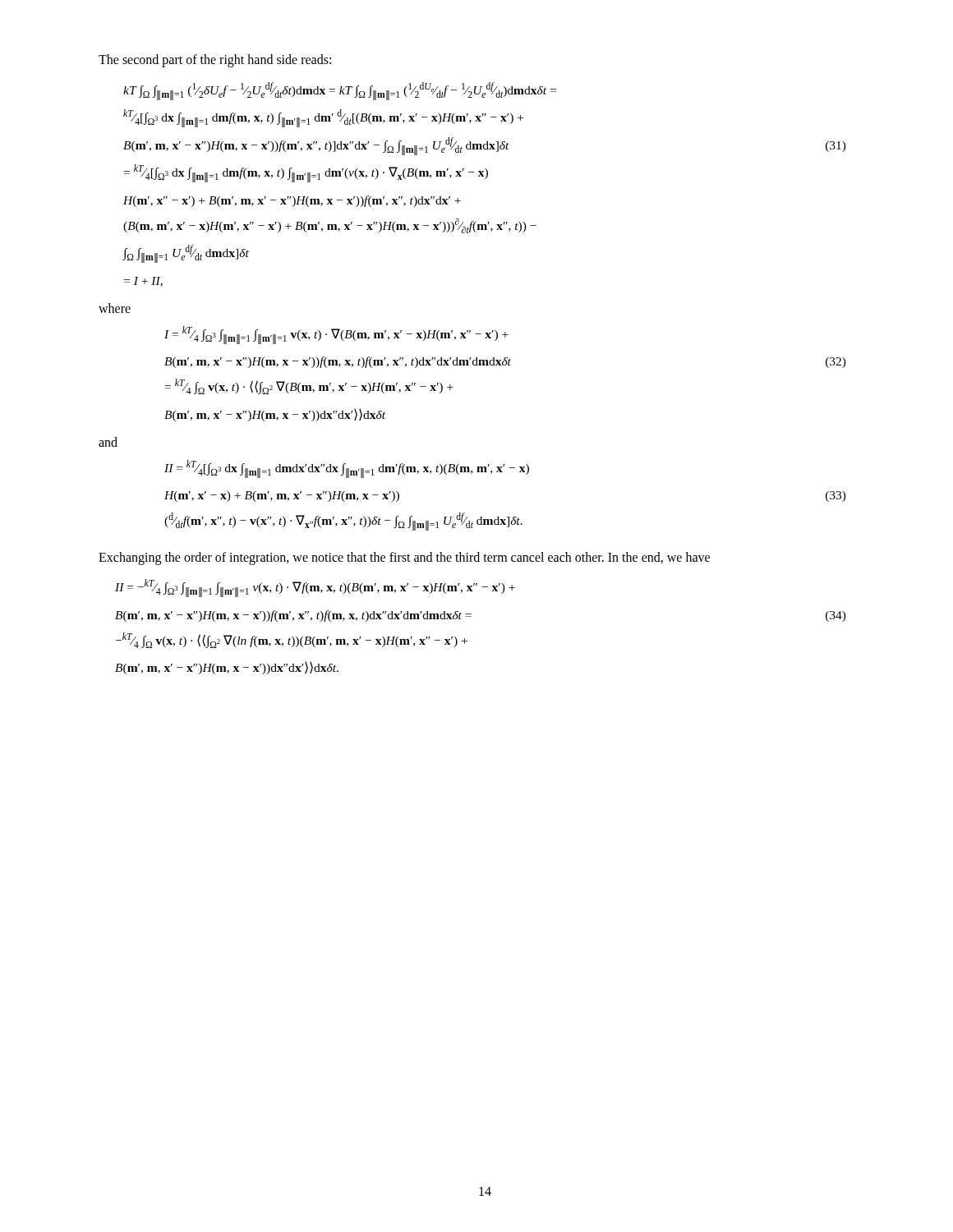
Task: Locate the text block that says "The second part of the"
Action: coord(215,60)
